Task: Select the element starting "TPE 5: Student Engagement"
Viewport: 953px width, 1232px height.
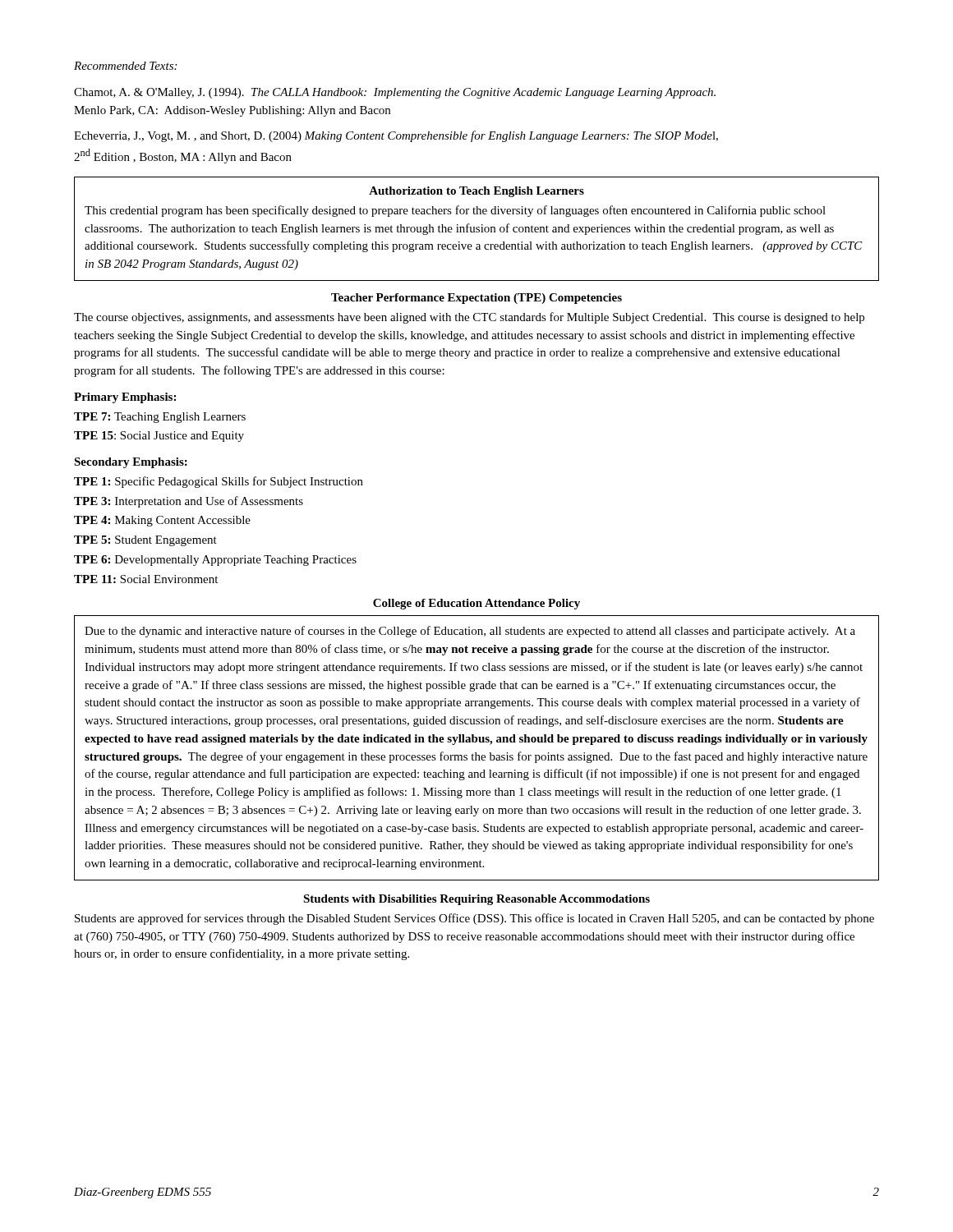Action: click(145, 540)
